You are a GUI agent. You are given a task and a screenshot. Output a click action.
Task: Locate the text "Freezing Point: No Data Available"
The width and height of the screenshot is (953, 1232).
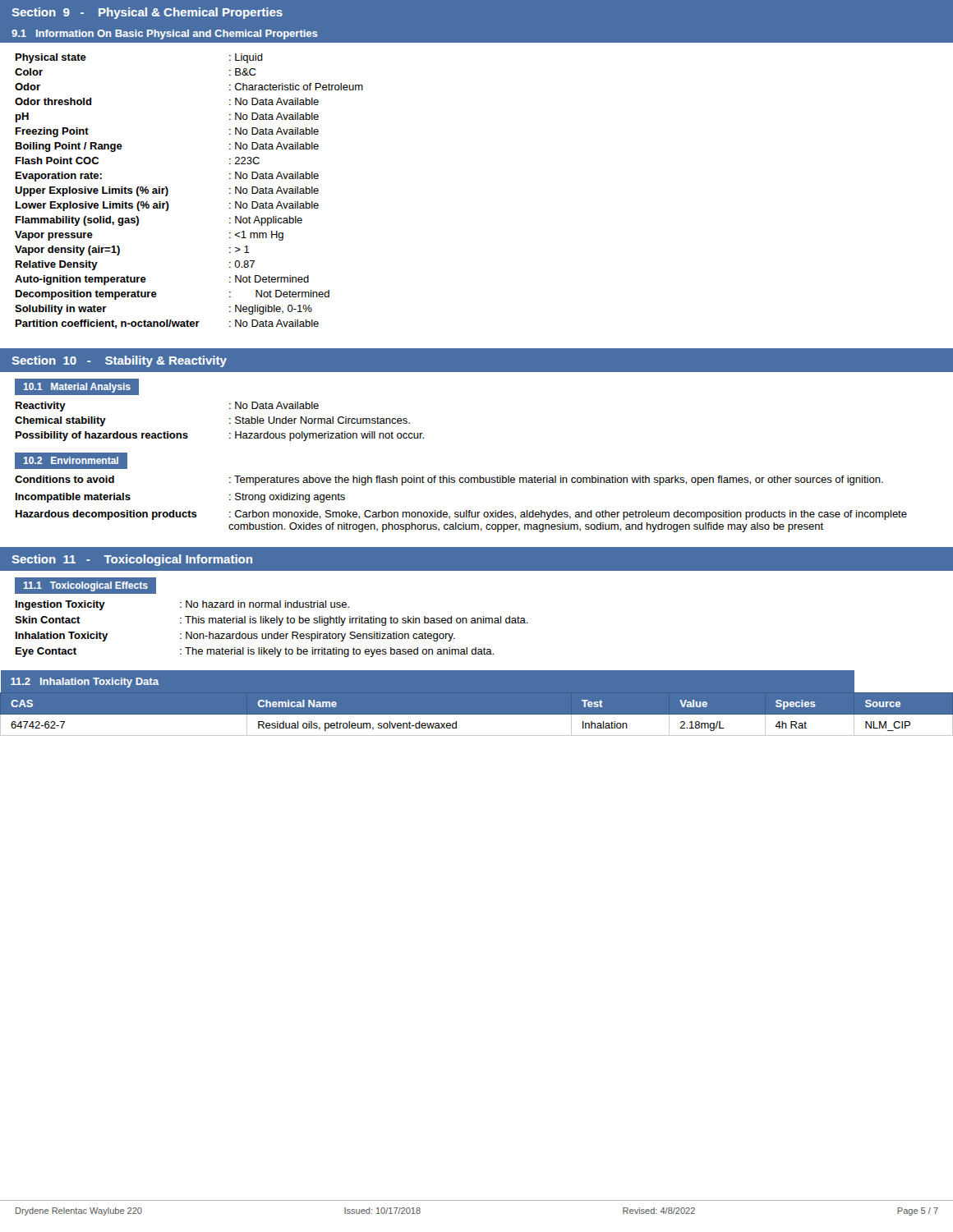tap(48, 132)
